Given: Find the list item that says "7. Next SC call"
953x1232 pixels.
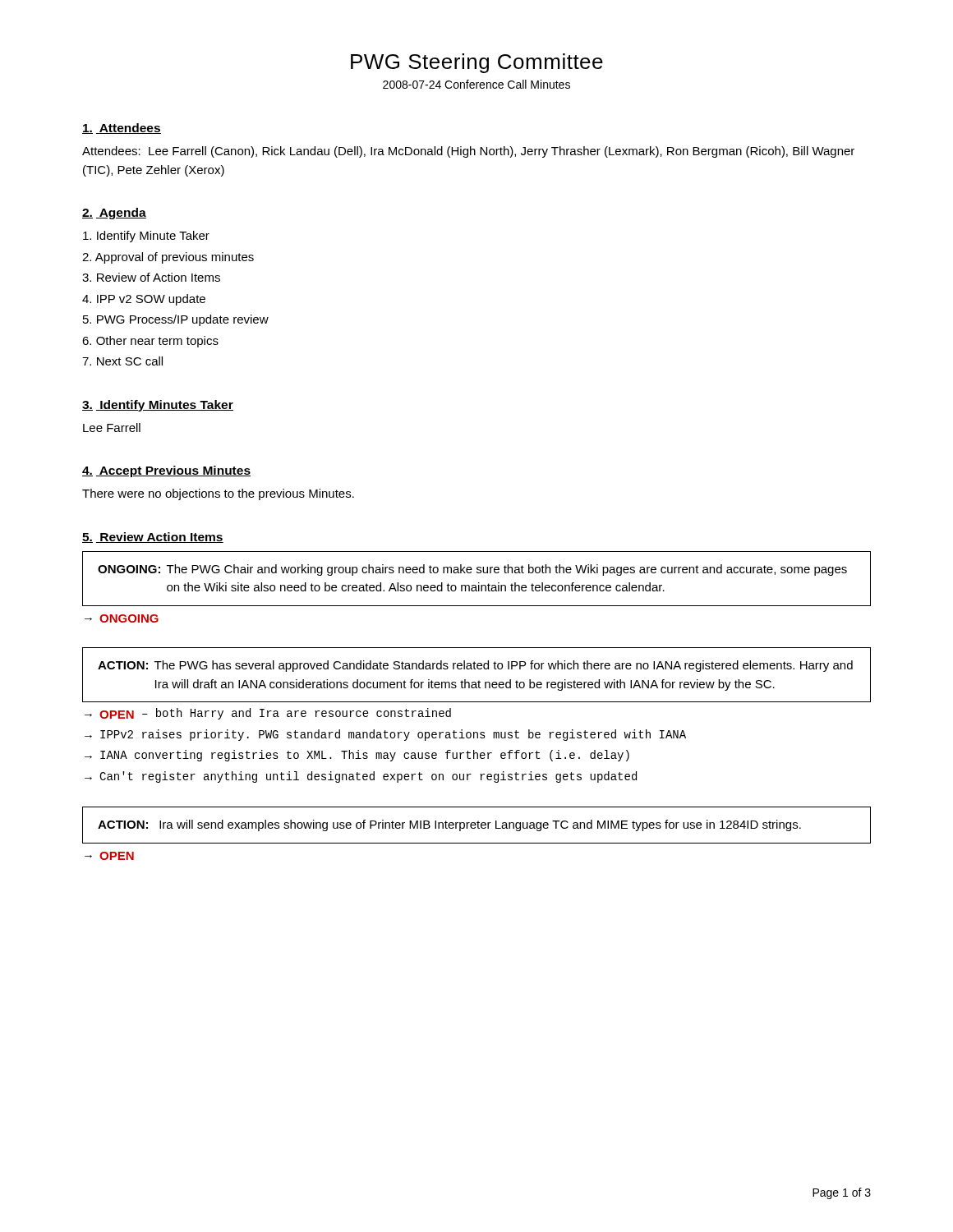Looking at the screenshot, I should click(x=123, y=361).
